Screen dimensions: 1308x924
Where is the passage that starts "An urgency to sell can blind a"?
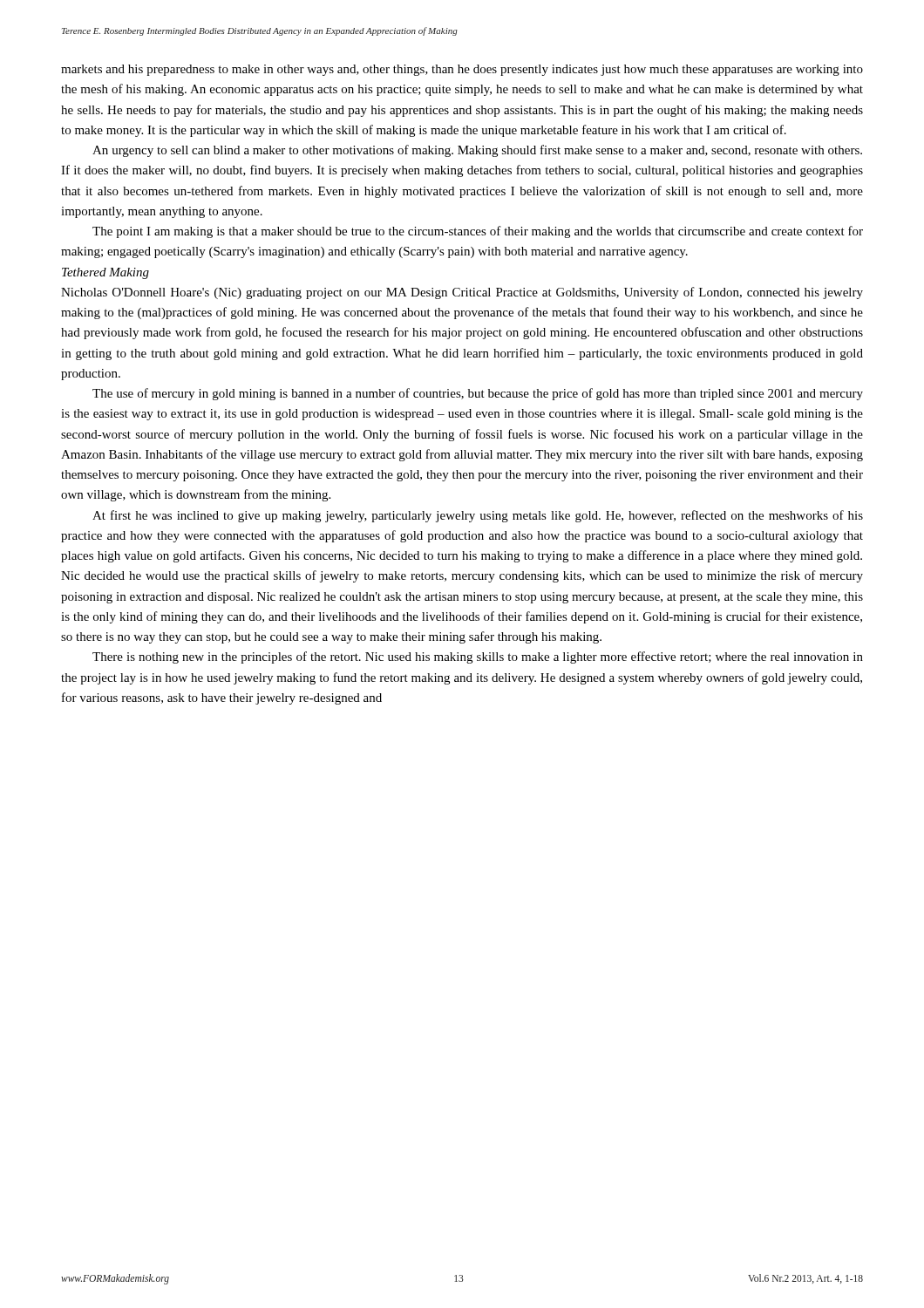pyautogui.click(x=462, y=181)
